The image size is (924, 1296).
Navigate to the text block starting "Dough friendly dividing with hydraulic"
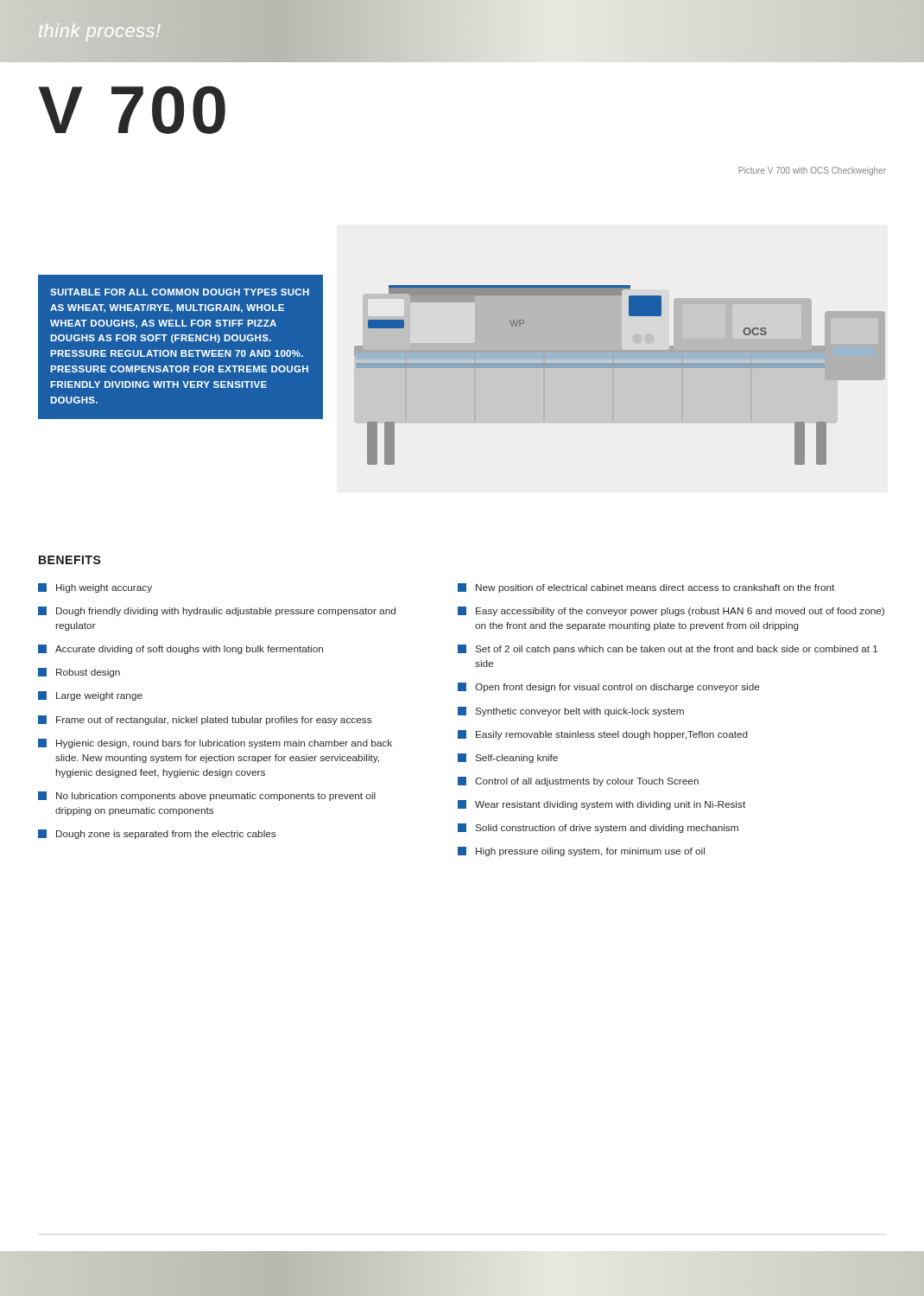point(224,619)
